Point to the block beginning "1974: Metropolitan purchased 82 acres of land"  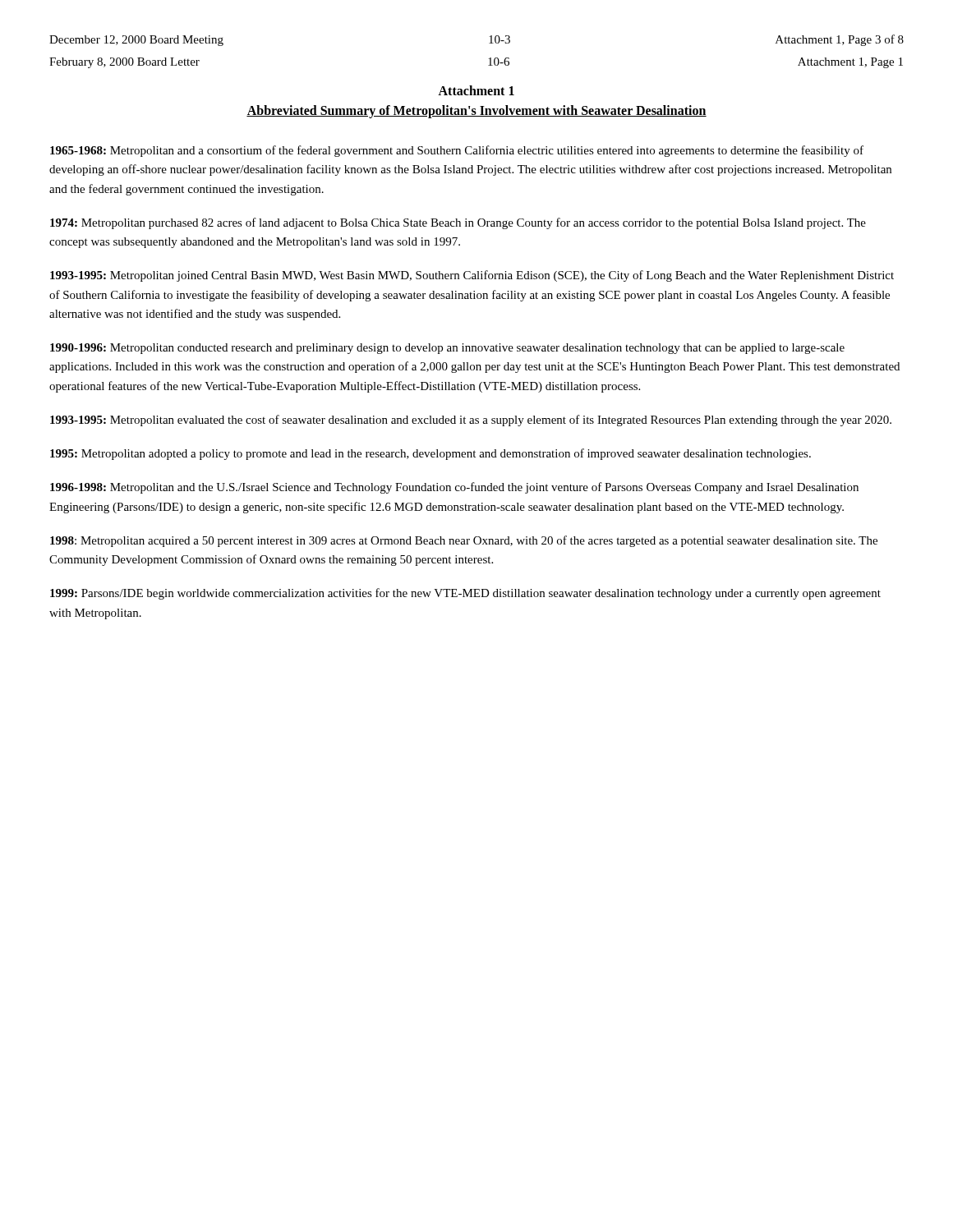click(x=458, y=232)
